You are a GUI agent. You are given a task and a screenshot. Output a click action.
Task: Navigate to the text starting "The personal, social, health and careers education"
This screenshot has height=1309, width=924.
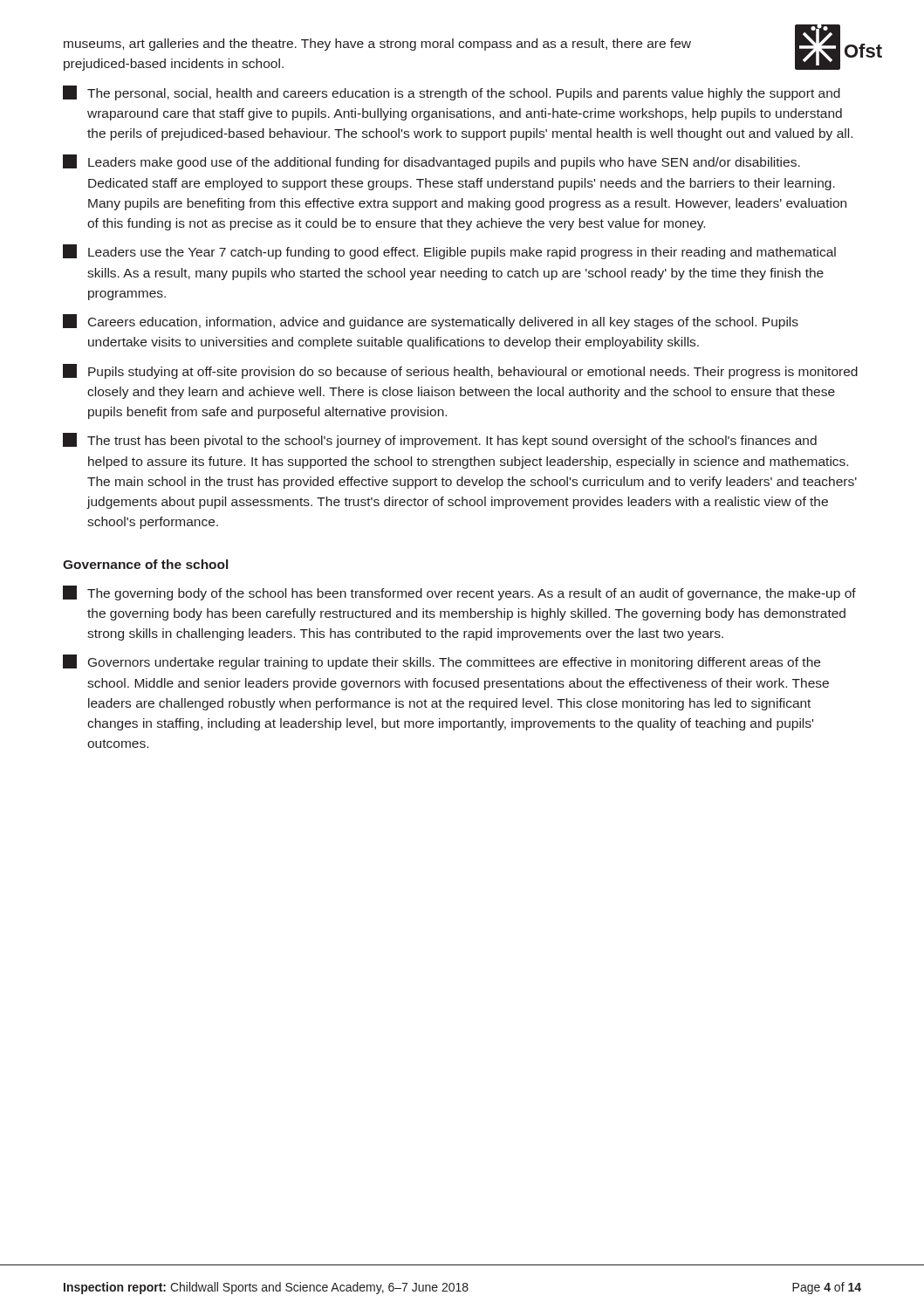(462, 113)
